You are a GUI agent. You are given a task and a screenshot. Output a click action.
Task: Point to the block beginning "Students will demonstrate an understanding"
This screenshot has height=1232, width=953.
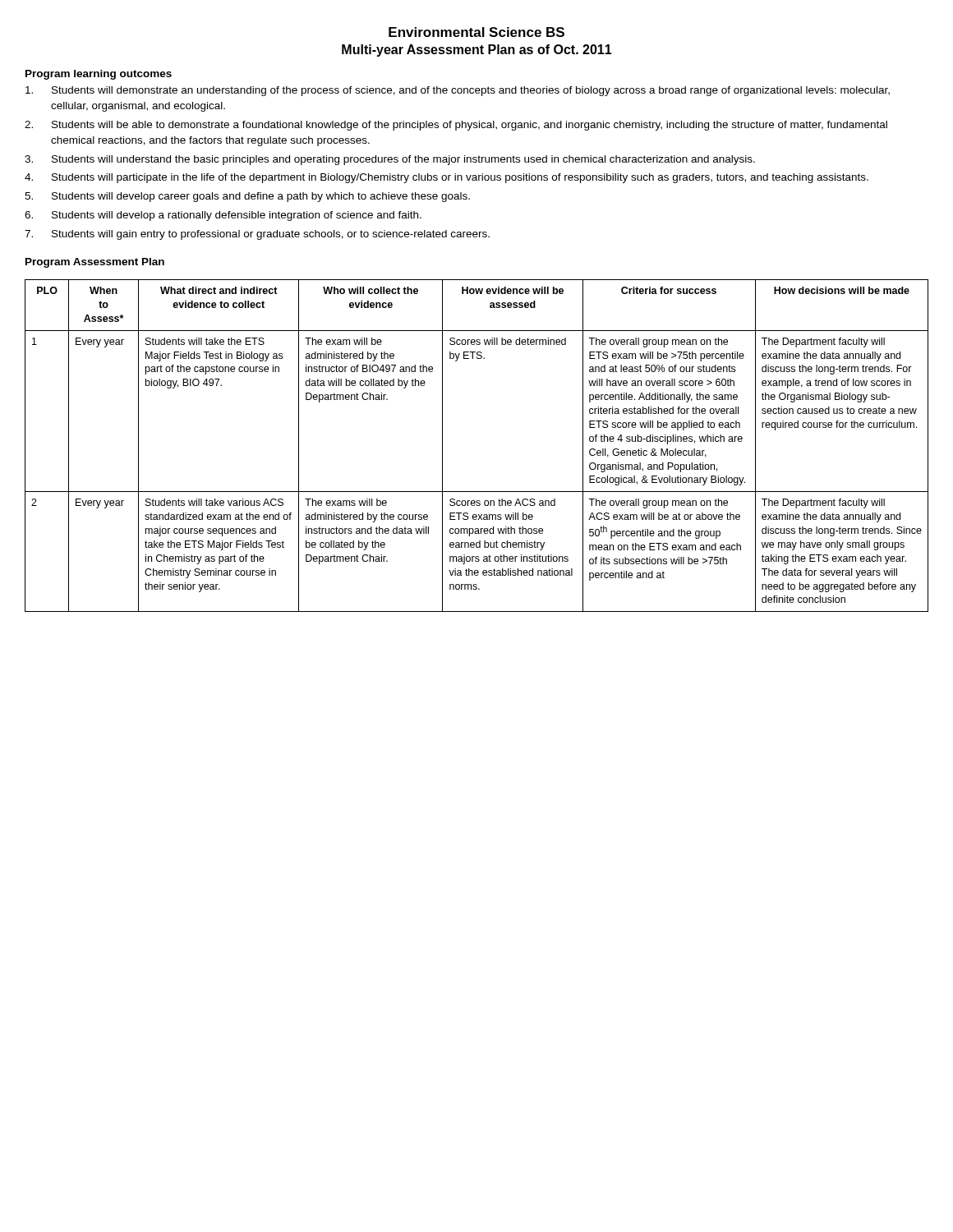pos(476,98)
